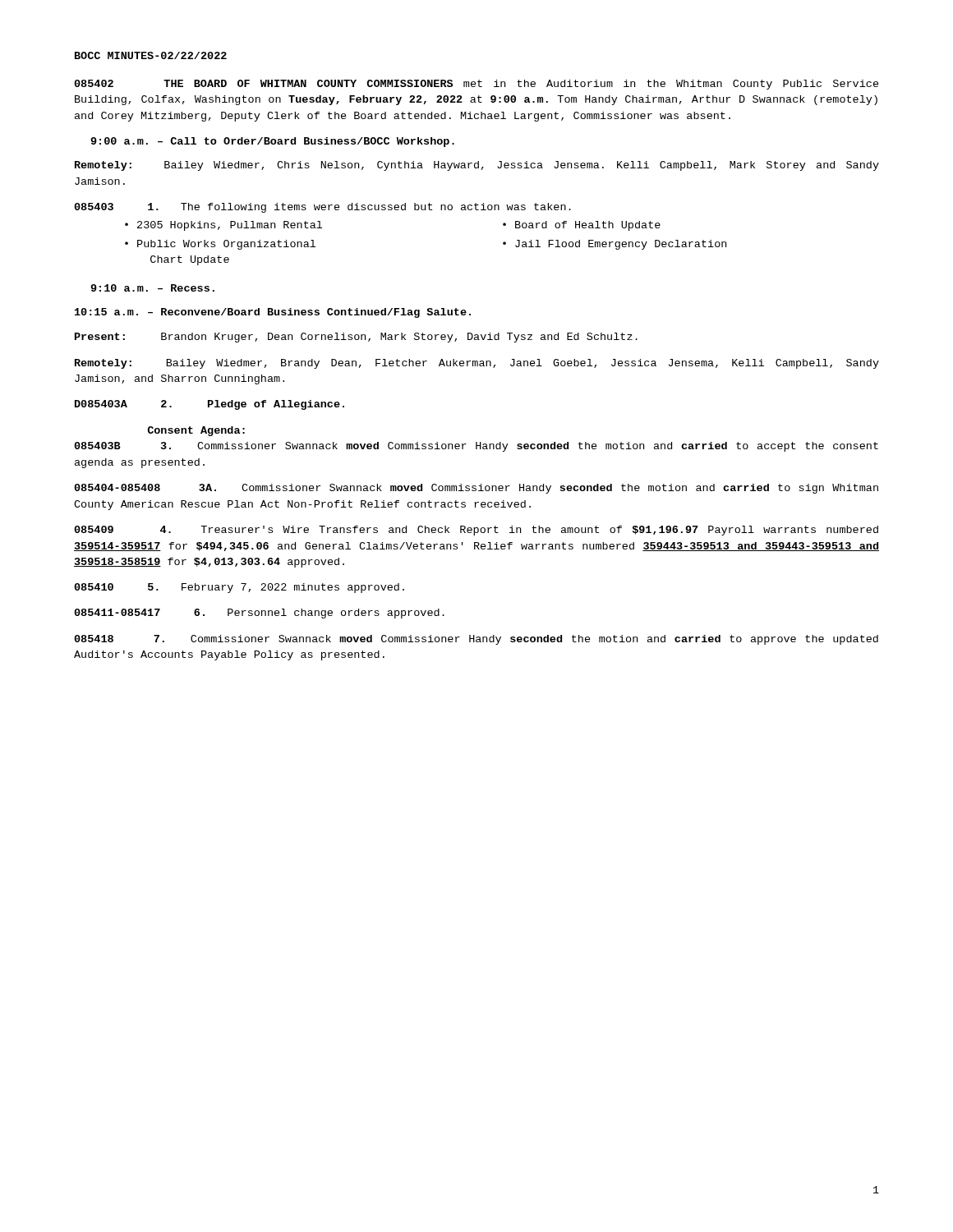
Task: Where is the passage that starts "Present: Brandon Kruger, Dean Cornelison, Mark Storey,"?
Action: [357, 337]
